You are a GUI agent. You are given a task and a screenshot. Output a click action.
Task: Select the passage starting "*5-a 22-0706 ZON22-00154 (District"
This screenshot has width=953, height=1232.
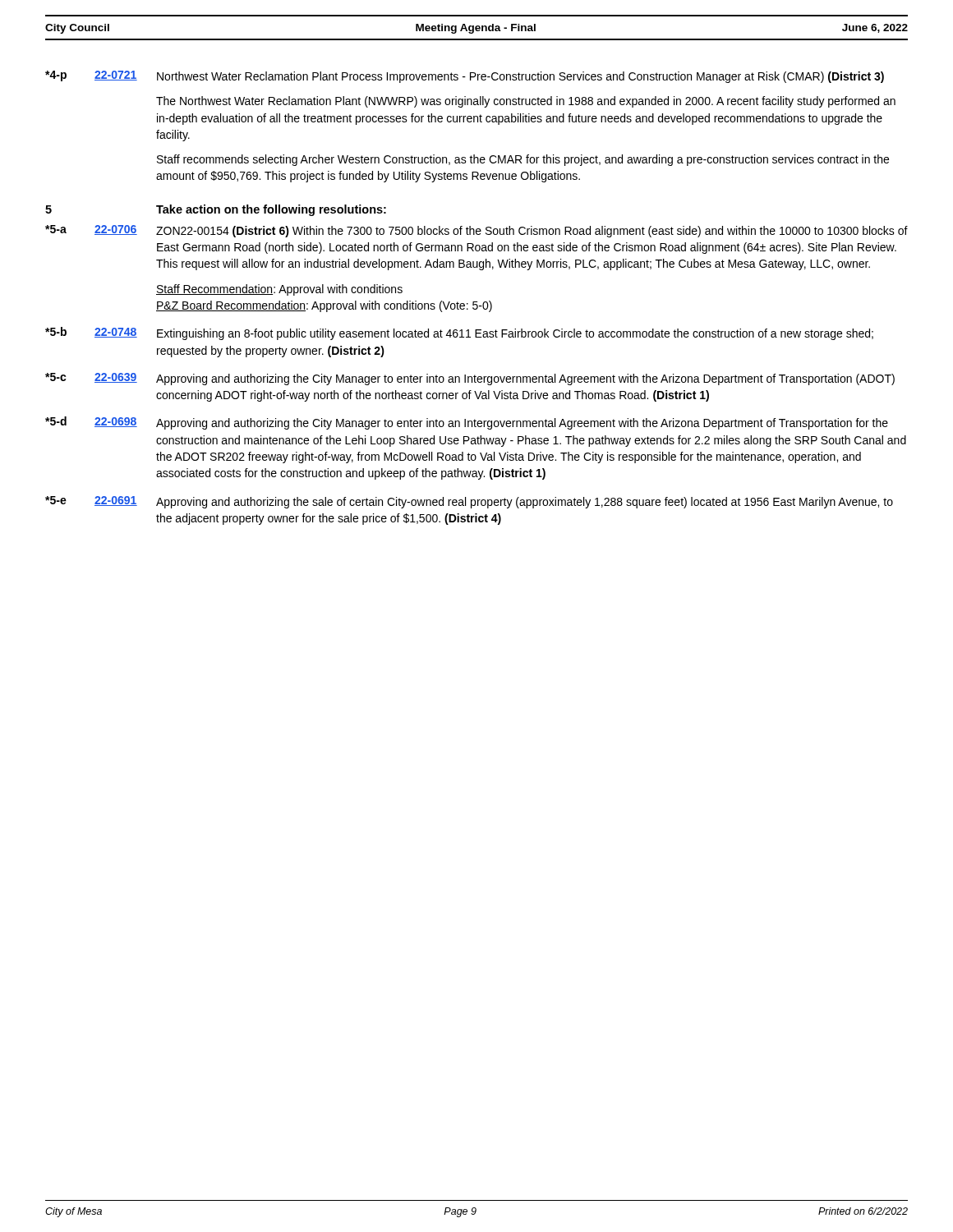pyautogui.click(x=476, y=247)
